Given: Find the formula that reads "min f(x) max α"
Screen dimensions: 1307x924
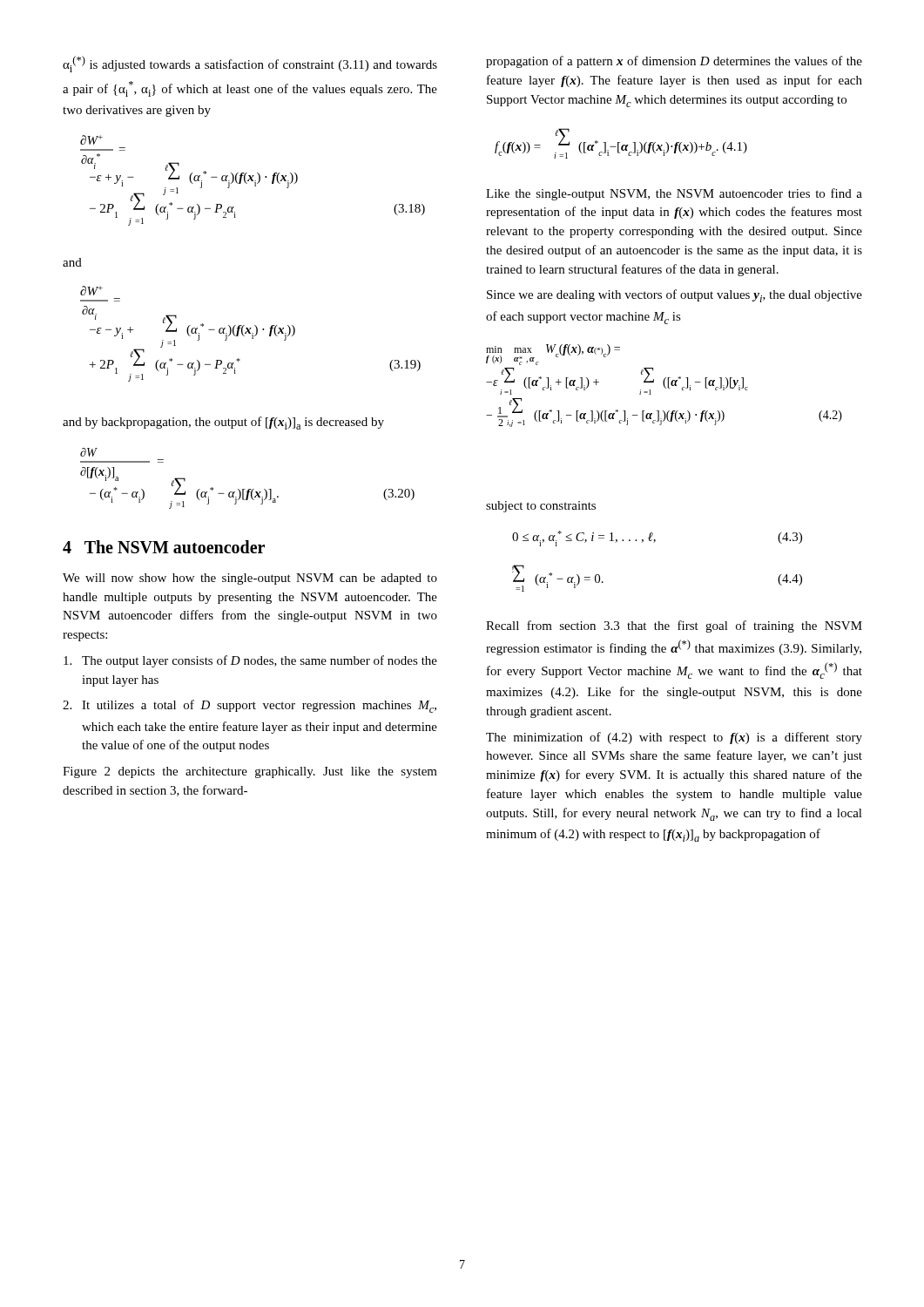Looking at the screenshot, I should (674, 411).
